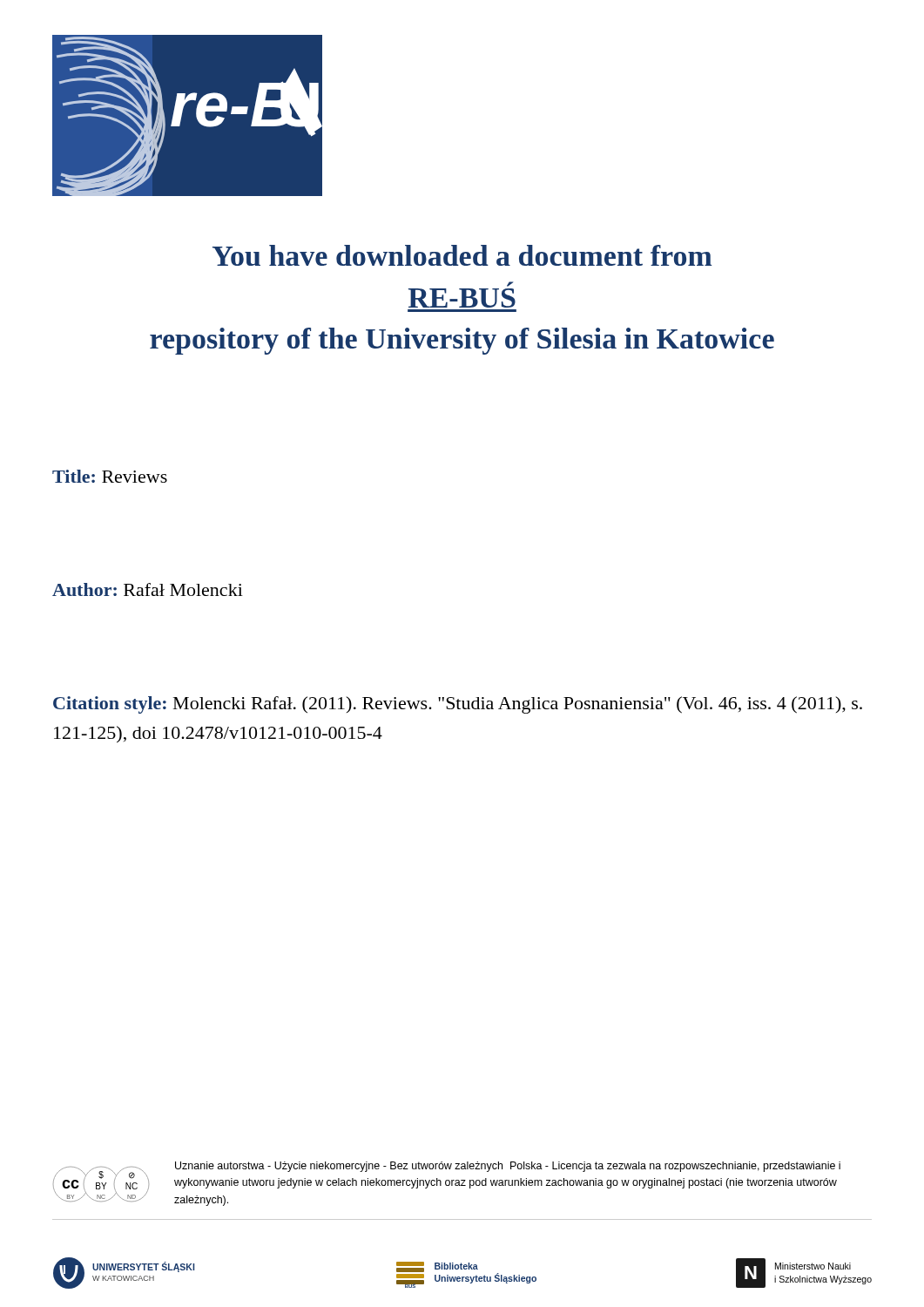Viewport: 924px width, 1307px height.
Task: Click on the text block containing "Citation style: Molencki Rafał. (2011). Reviews. "Studia"
Action: (x=458, y=718)
